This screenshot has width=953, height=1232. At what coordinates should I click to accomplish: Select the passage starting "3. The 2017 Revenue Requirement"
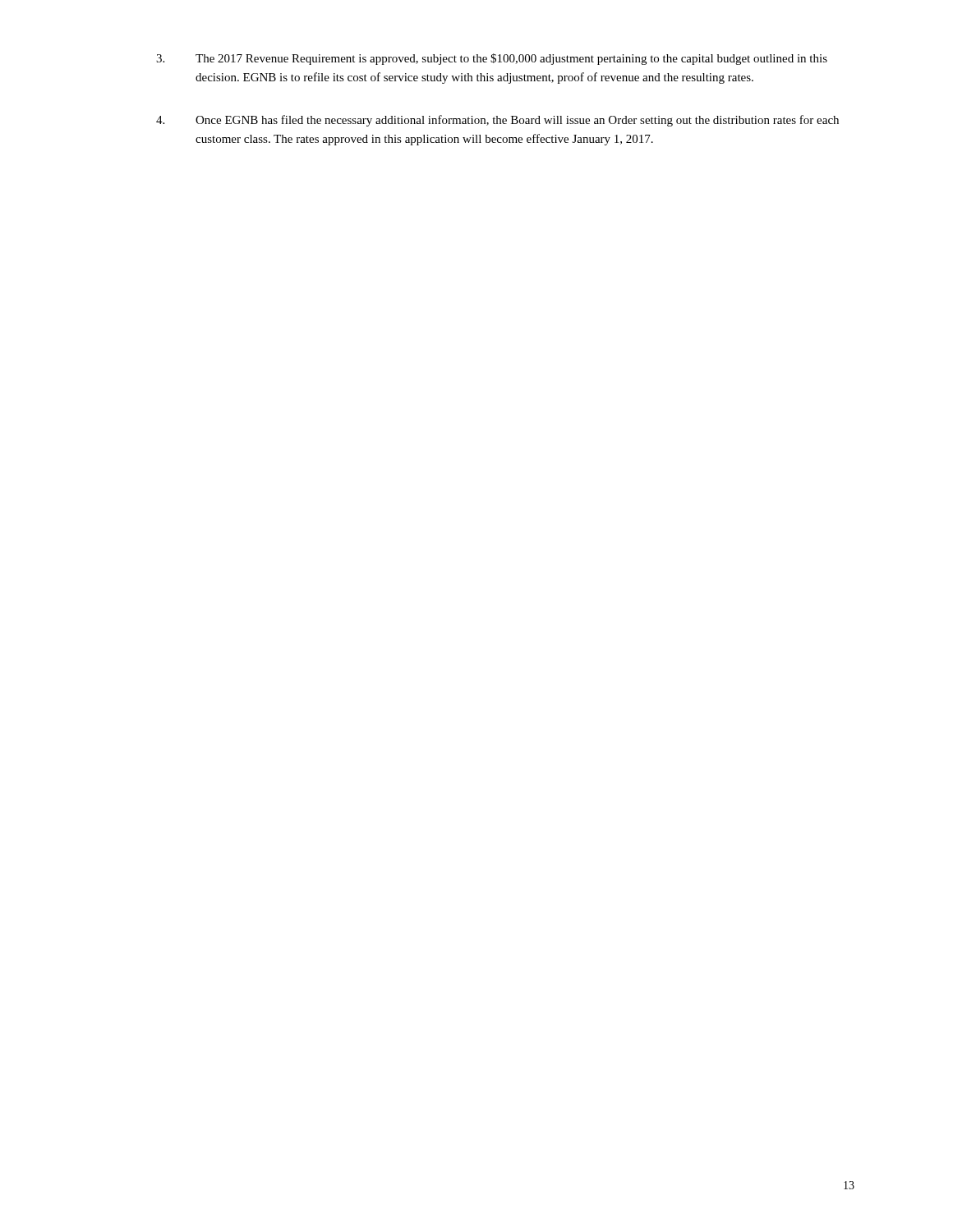coord(501,68)
